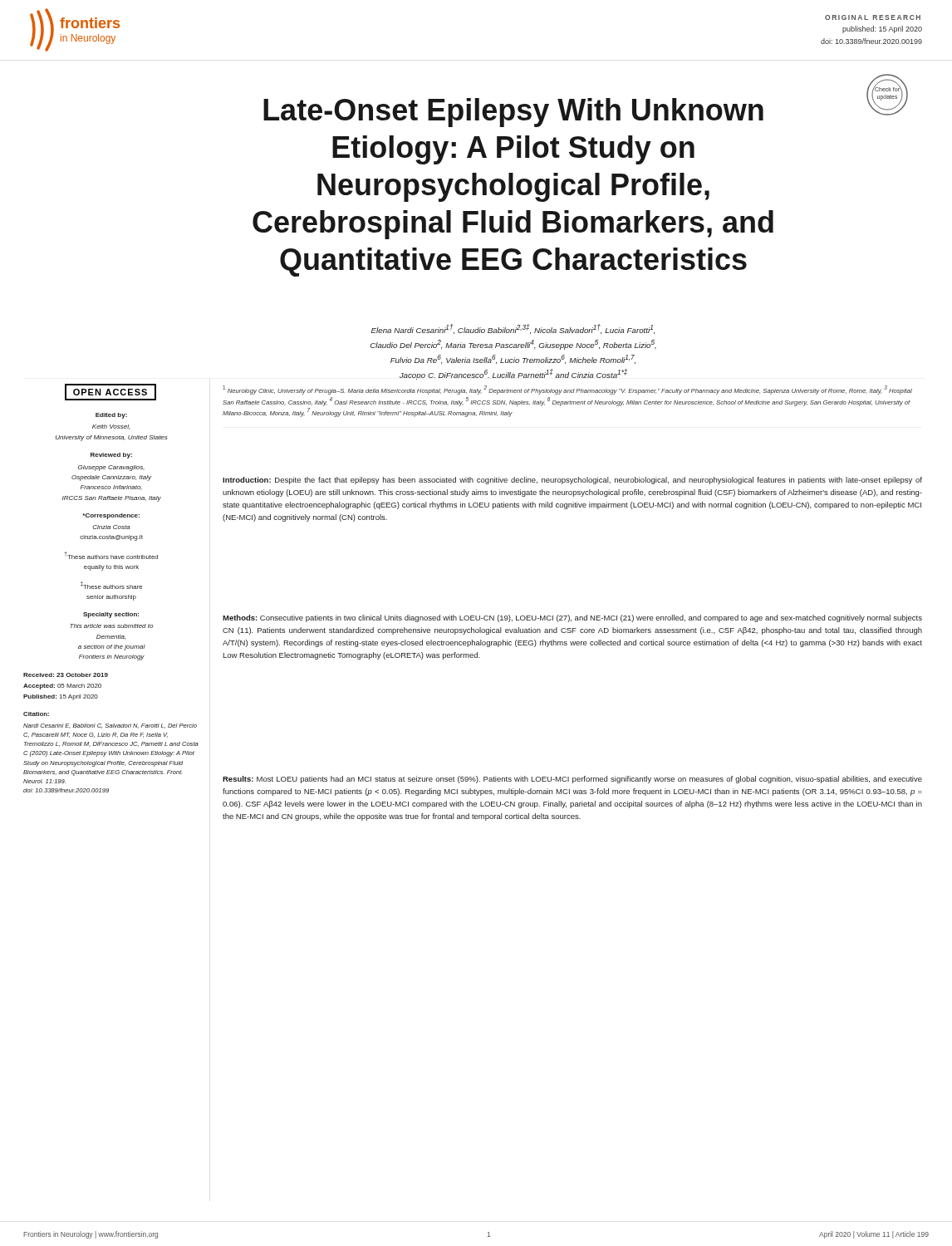This screenshot has width=952, height=1246.
Task: Navigate to the block starting "Citation: Nardi Cesarini E,"
Action: (111, 752)
